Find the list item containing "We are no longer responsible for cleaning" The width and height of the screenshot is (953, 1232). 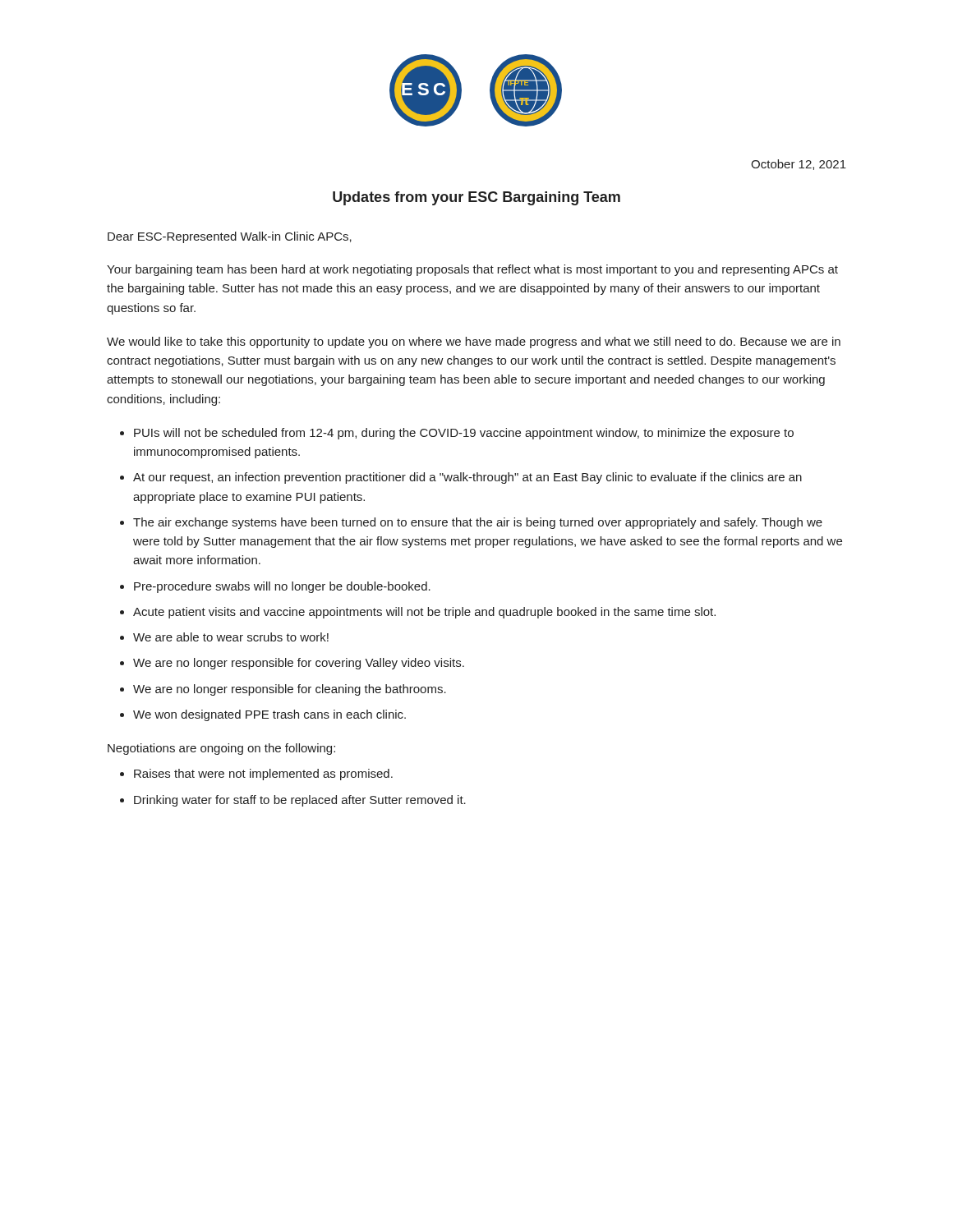click(x=290, y=688)
